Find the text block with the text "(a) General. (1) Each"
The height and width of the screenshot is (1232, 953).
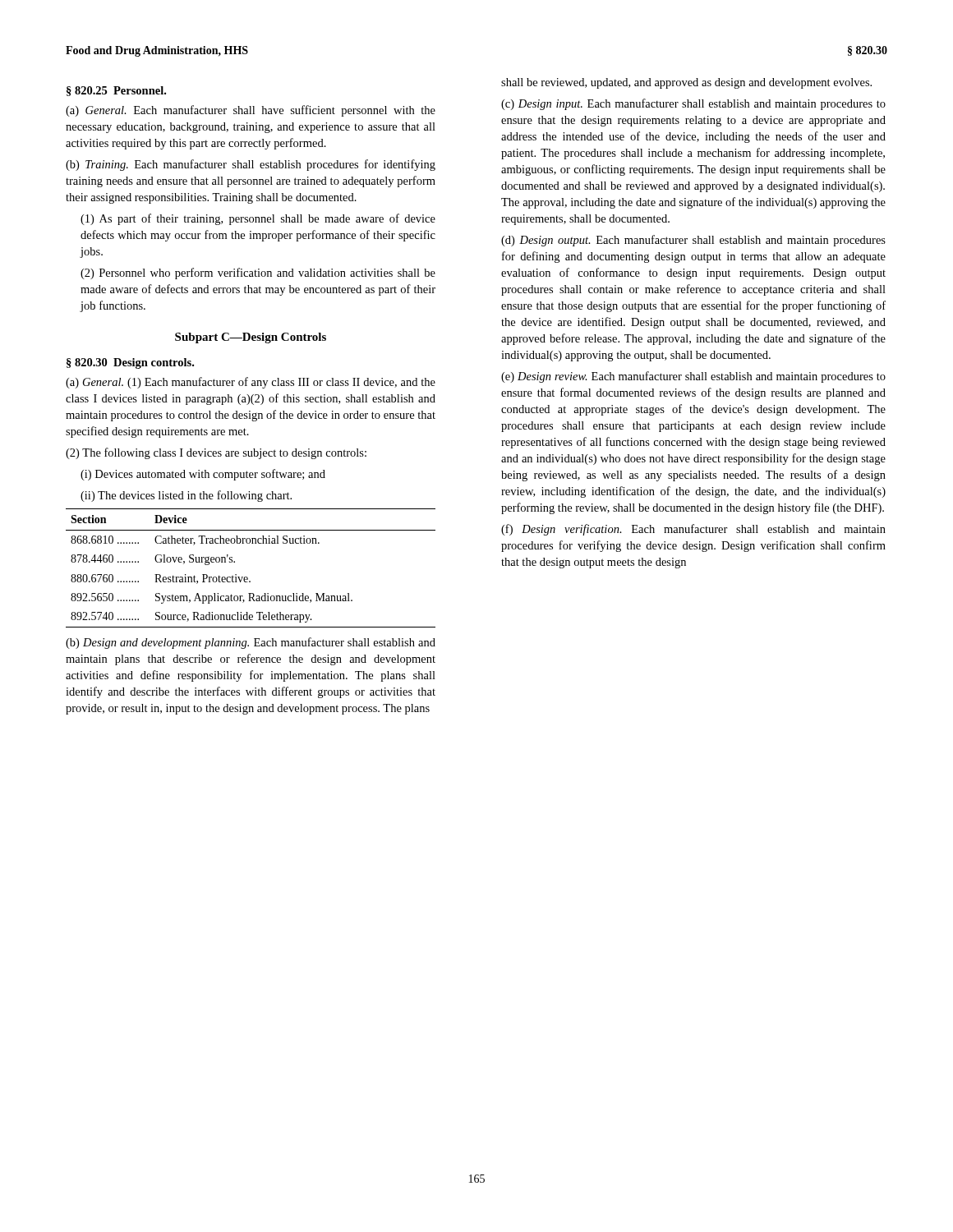click(x=251, y=406)
